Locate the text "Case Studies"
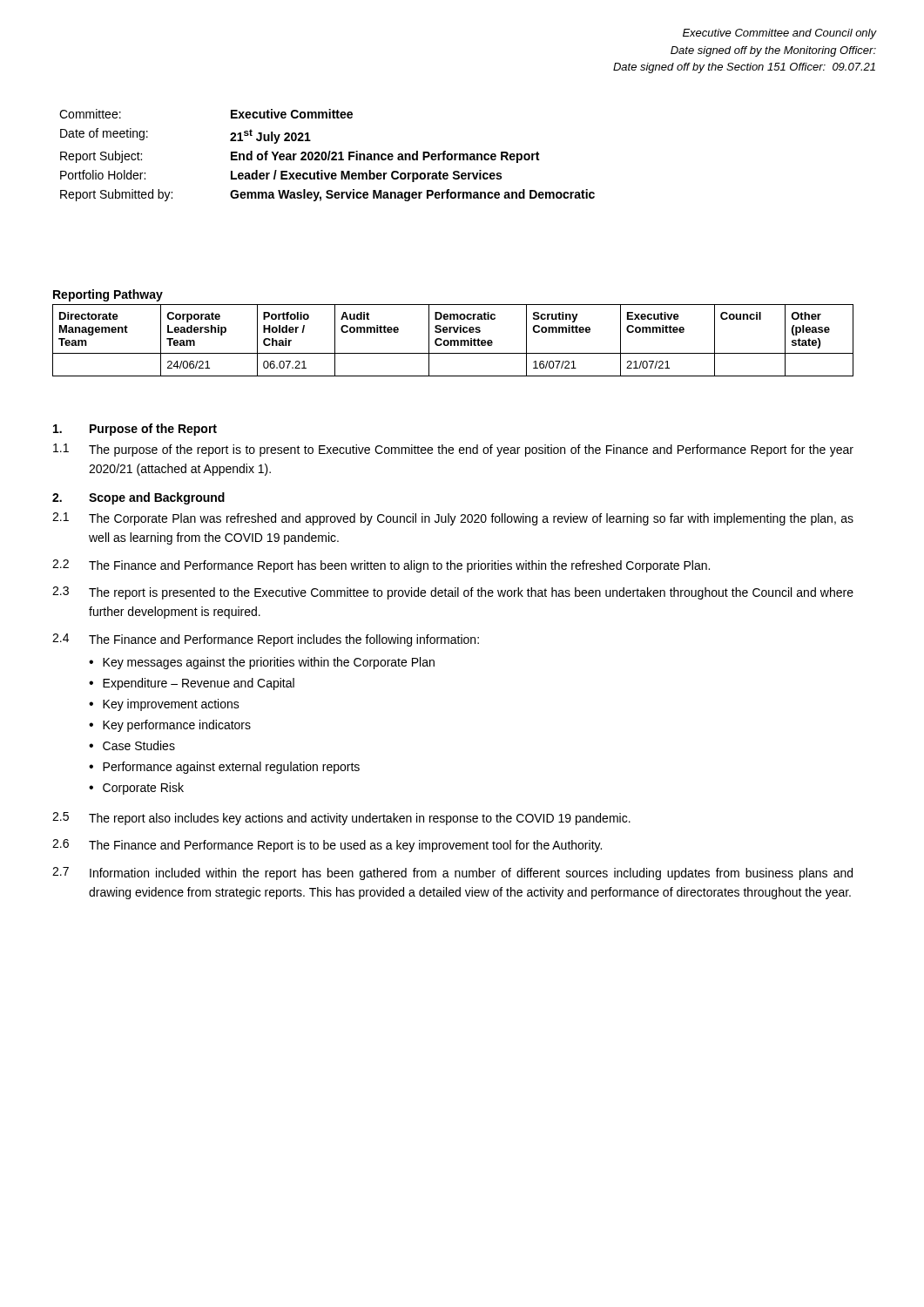Viewport: 924px width, 1307px height. point(139,745)
